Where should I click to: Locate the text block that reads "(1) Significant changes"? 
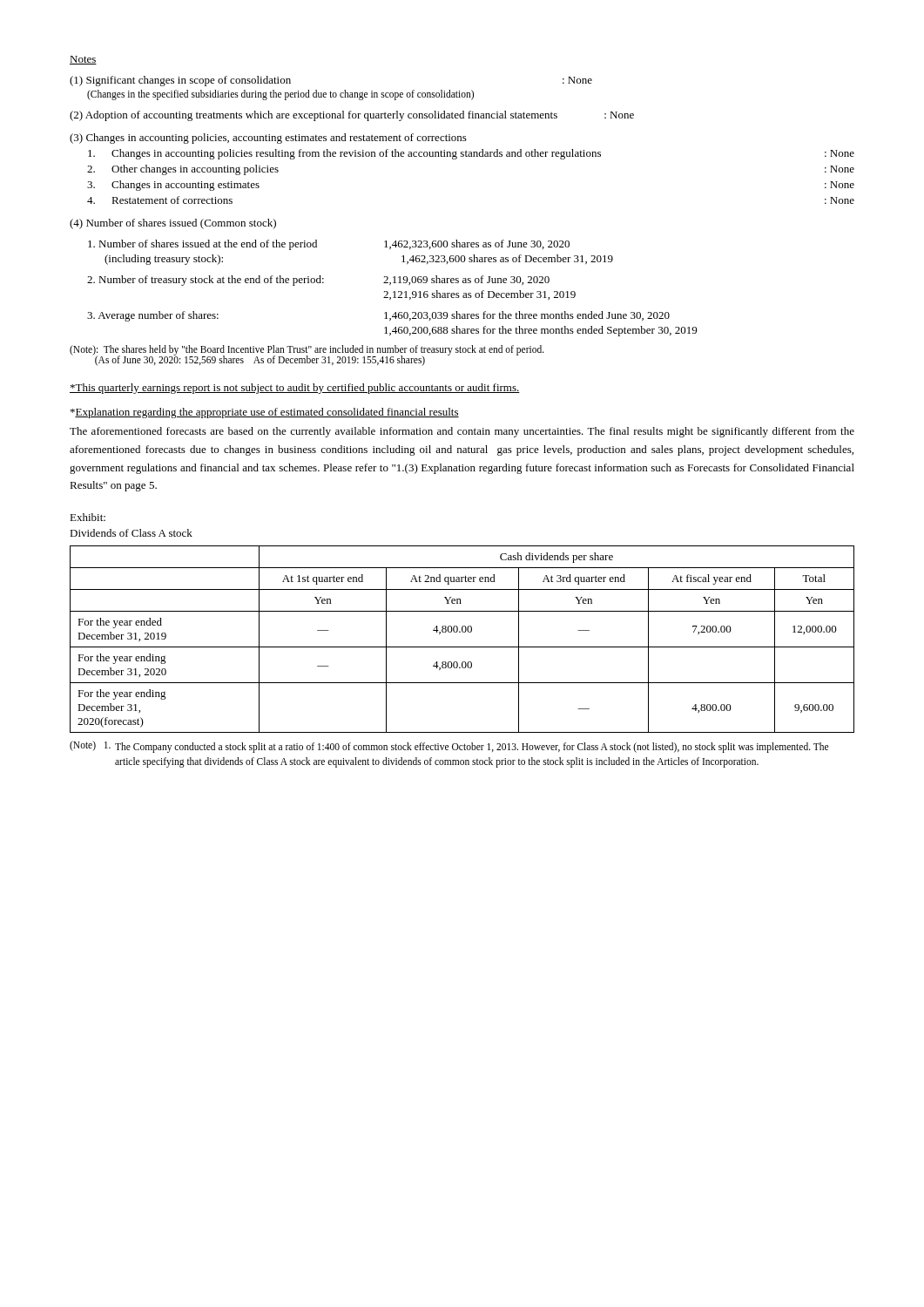tap(462, 86)
